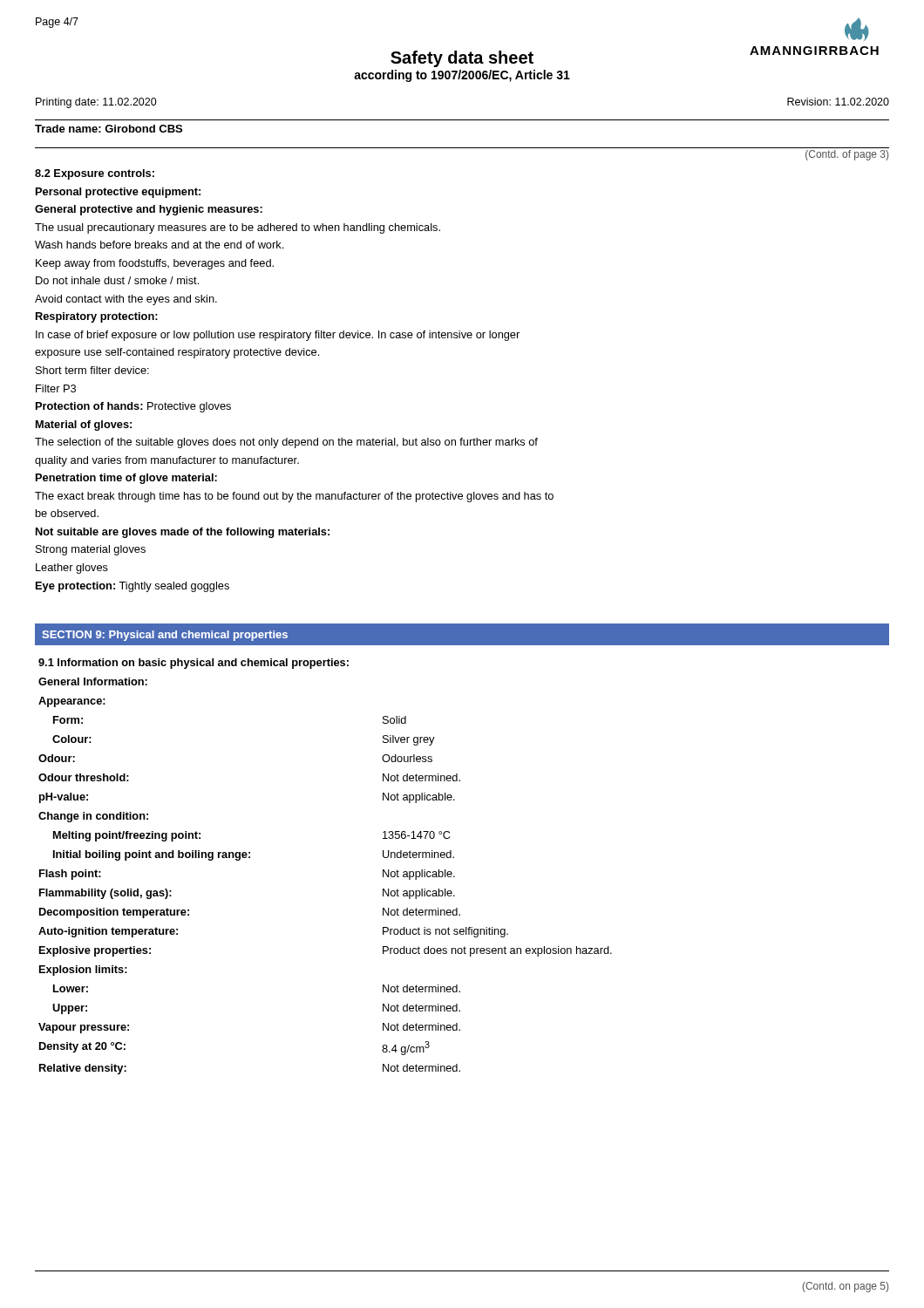Where is the section header that starts "SECTION 9: Physical"?
This screenshot has width=924, height=1308.
(x=165, y=634)
